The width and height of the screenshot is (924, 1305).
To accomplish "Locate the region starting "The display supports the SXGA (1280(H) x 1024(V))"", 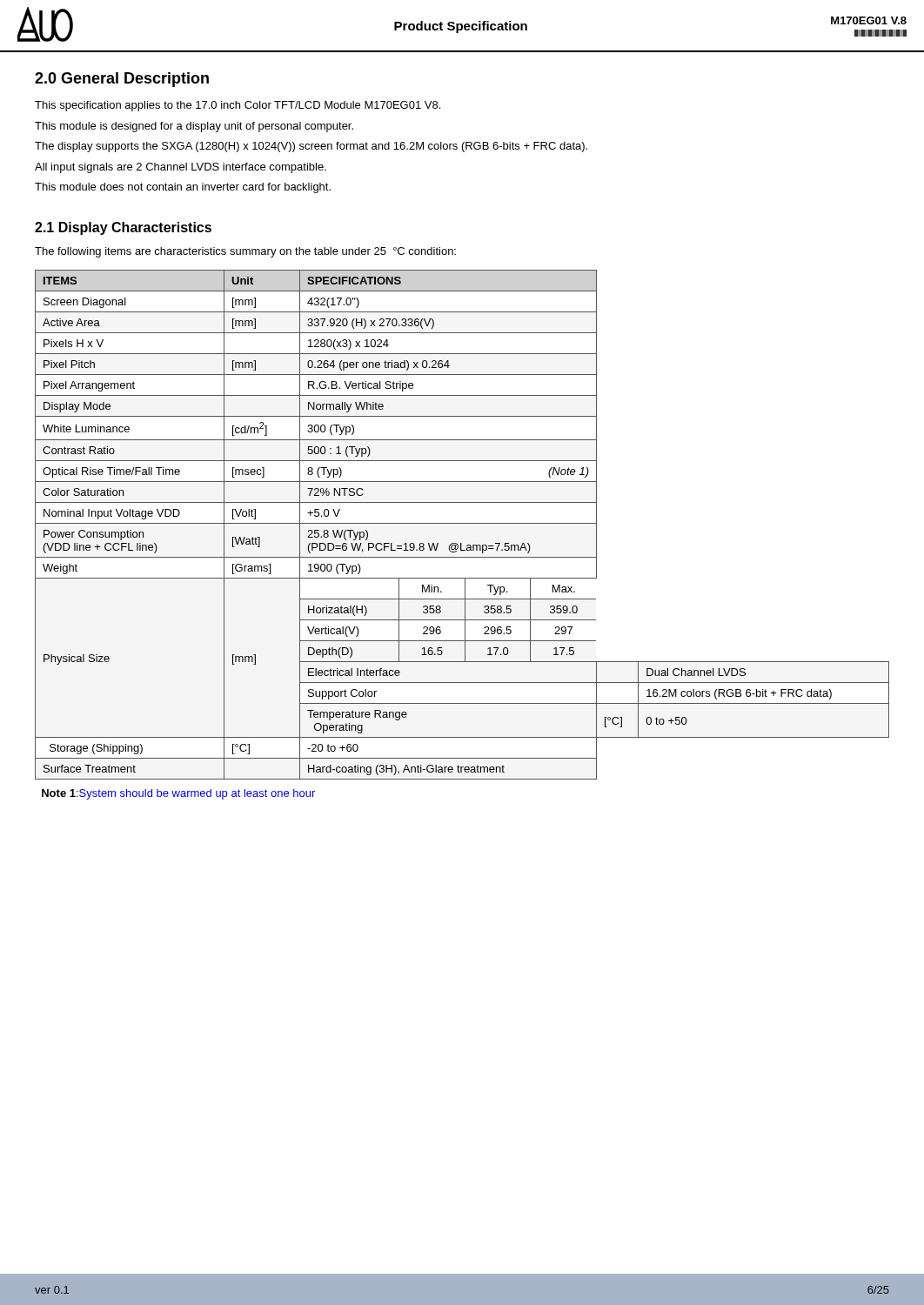I will 312,146.
